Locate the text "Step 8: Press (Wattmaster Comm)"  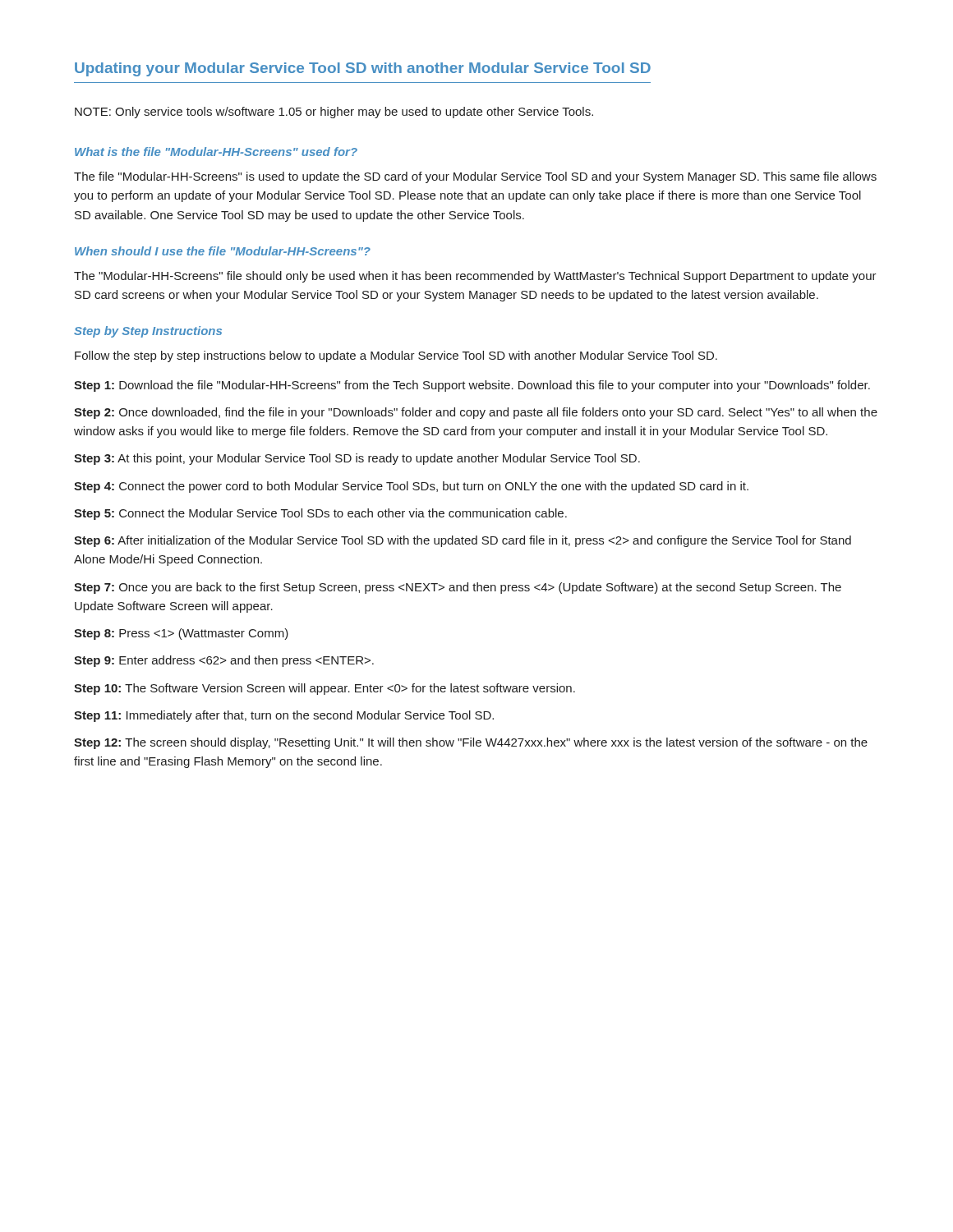pos(181,633)
